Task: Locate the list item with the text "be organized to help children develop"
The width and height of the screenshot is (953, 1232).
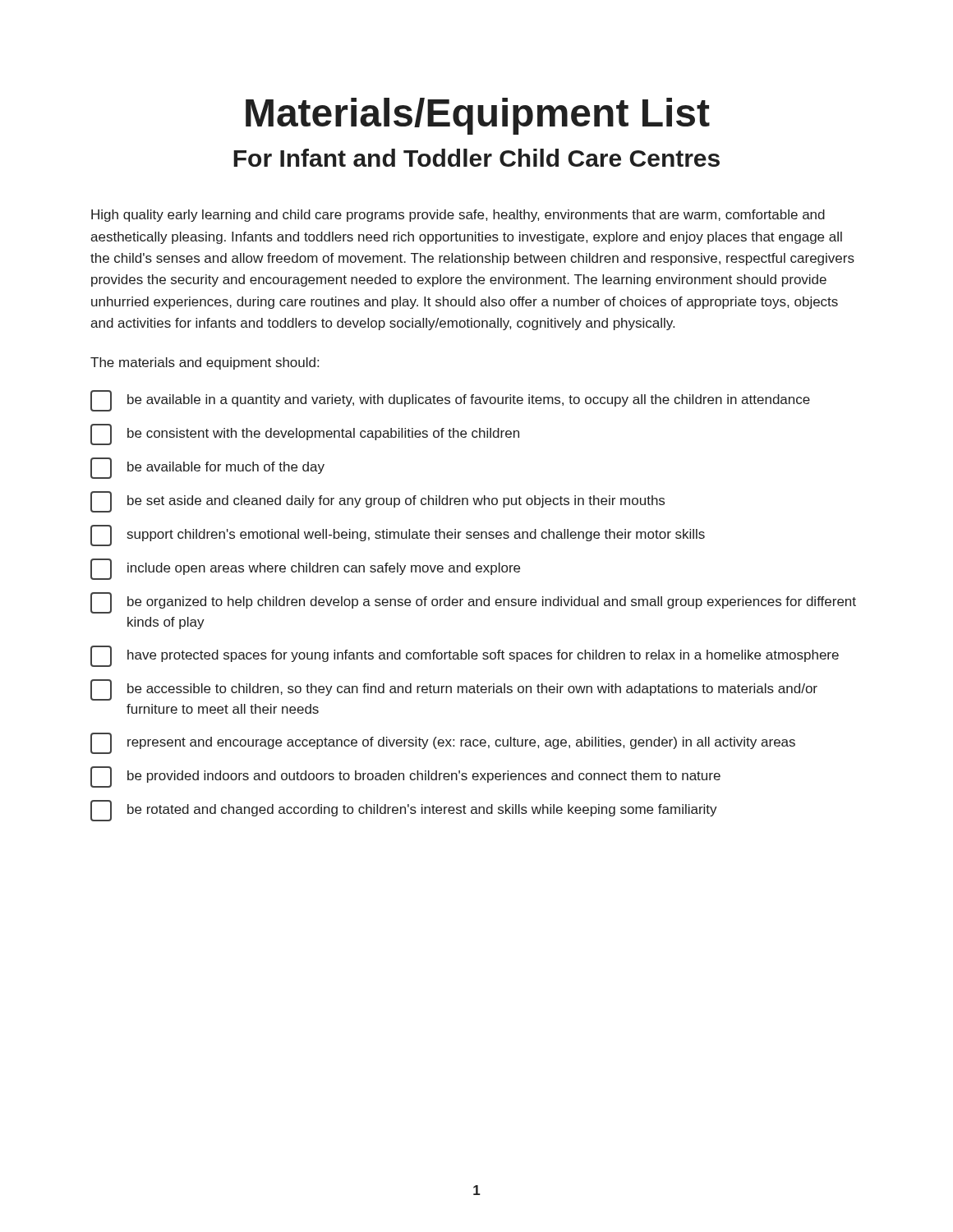Action: click(x=476, y=612)
